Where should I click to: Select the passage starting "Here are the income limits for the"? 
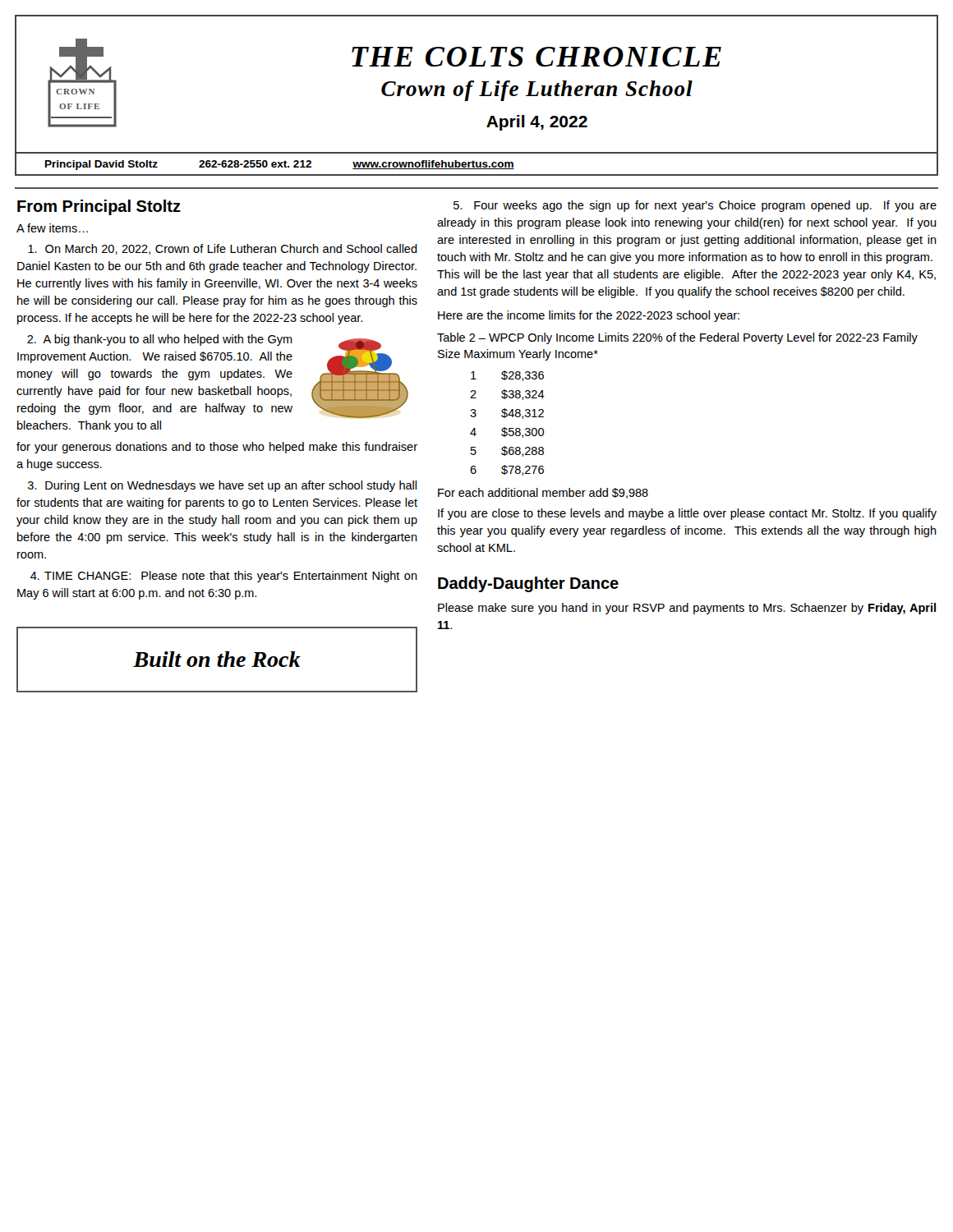pyautogui.click(x=589, y=315)
